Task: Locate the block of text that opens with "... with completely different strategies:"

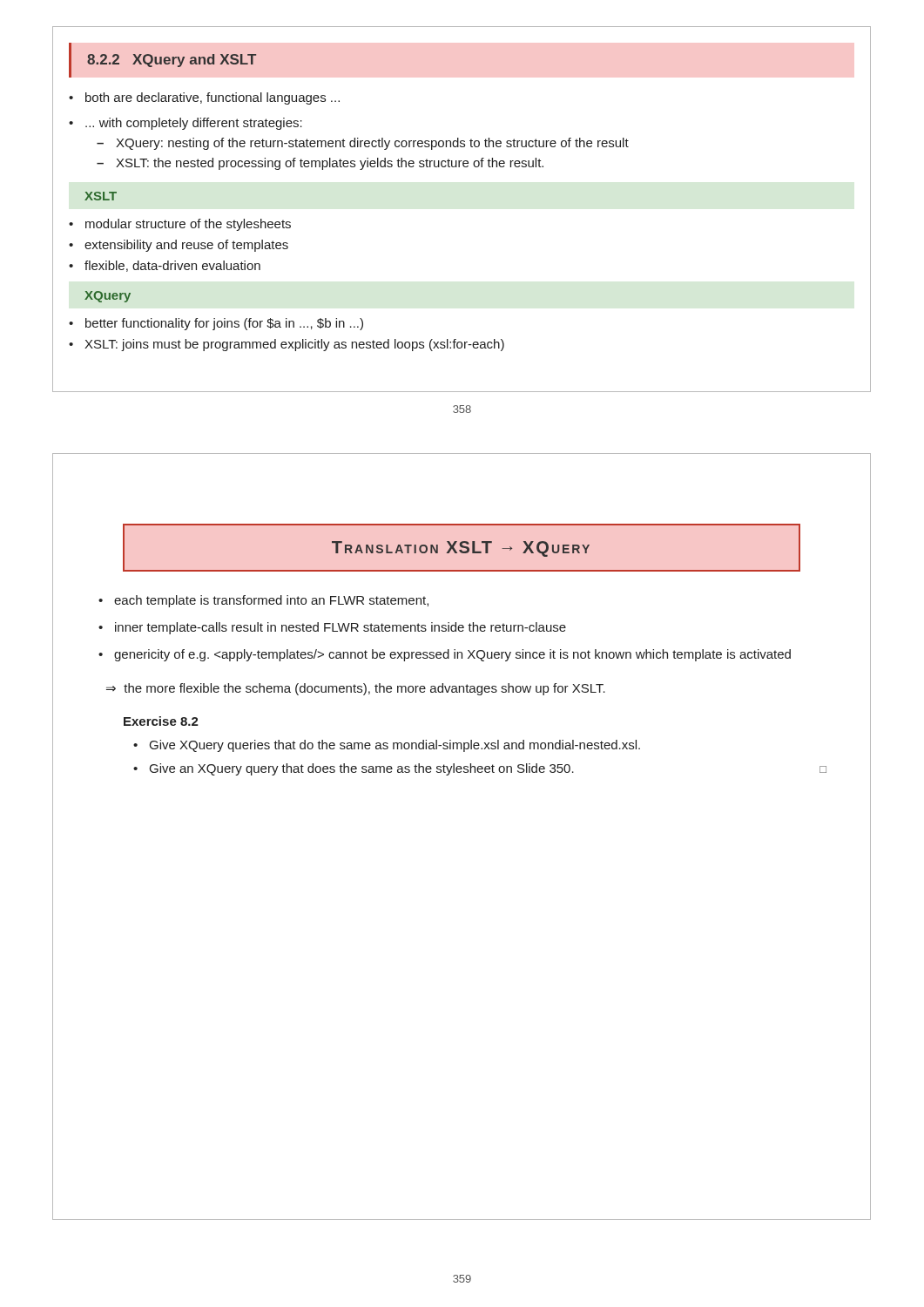Action: [469, 142]
